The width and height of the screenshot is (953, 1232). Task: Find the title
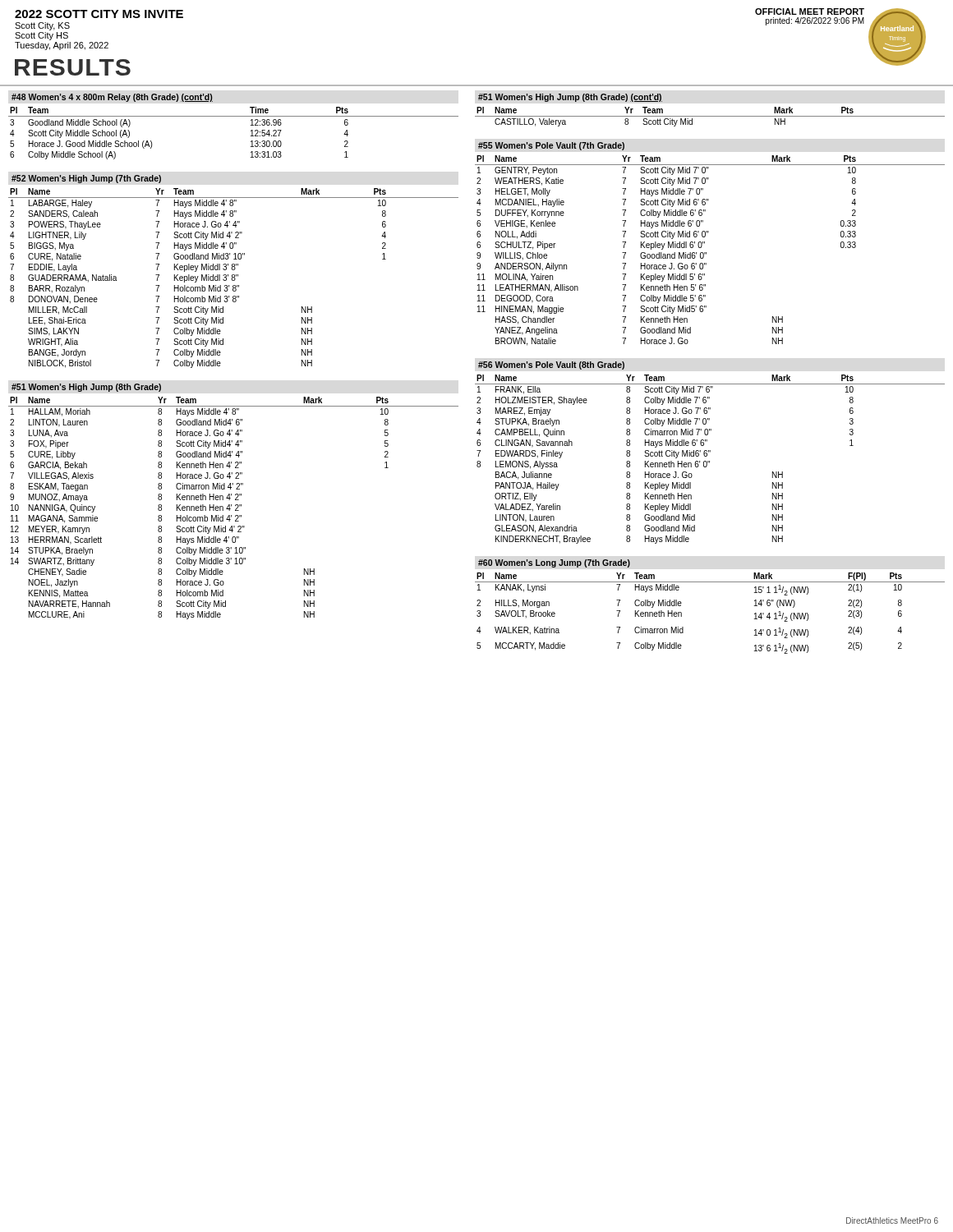(73, 67)
